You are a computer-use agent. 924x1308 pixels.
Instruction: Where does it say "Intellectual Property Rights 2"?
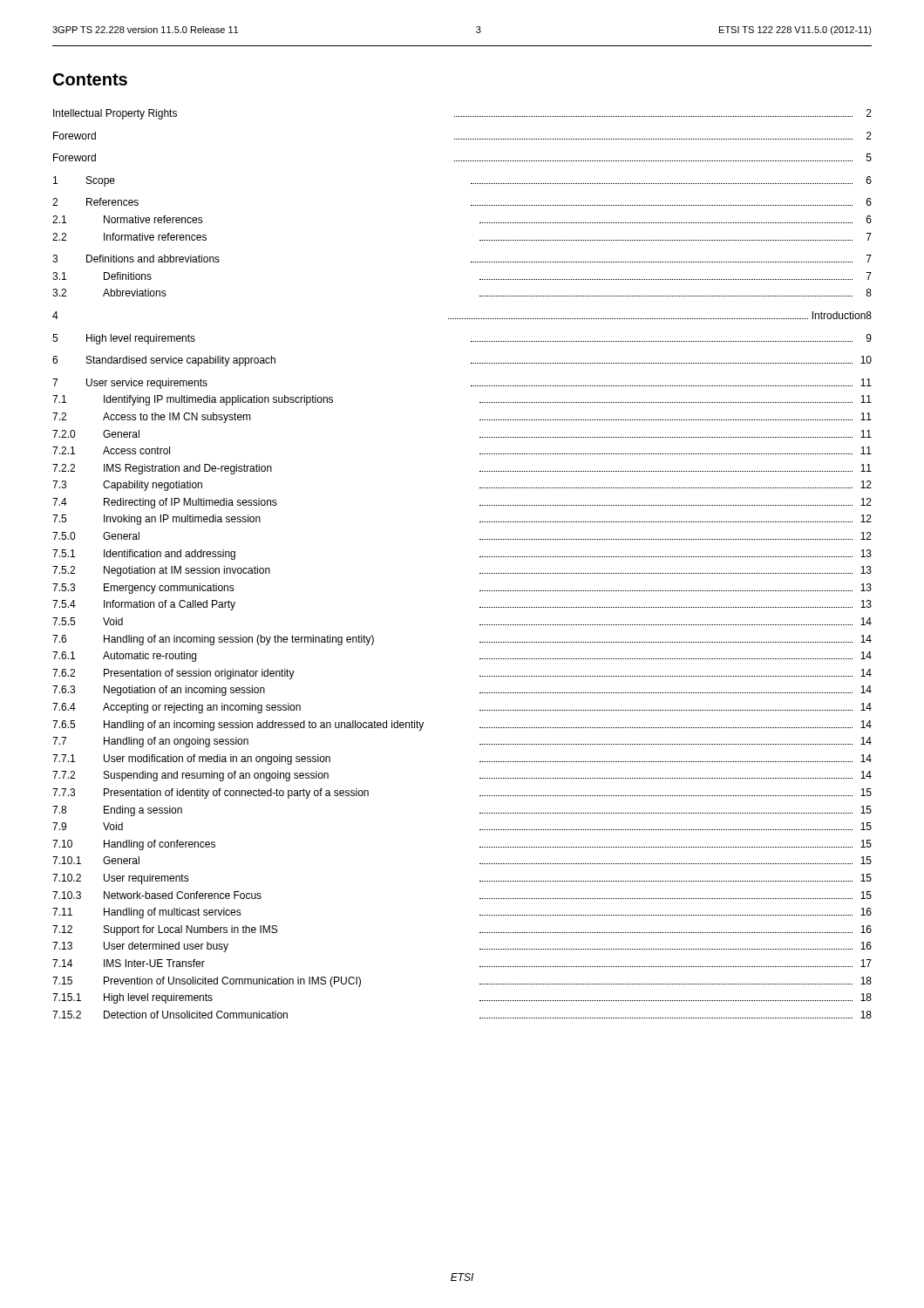pyautogui.click(x=462, y=114)
